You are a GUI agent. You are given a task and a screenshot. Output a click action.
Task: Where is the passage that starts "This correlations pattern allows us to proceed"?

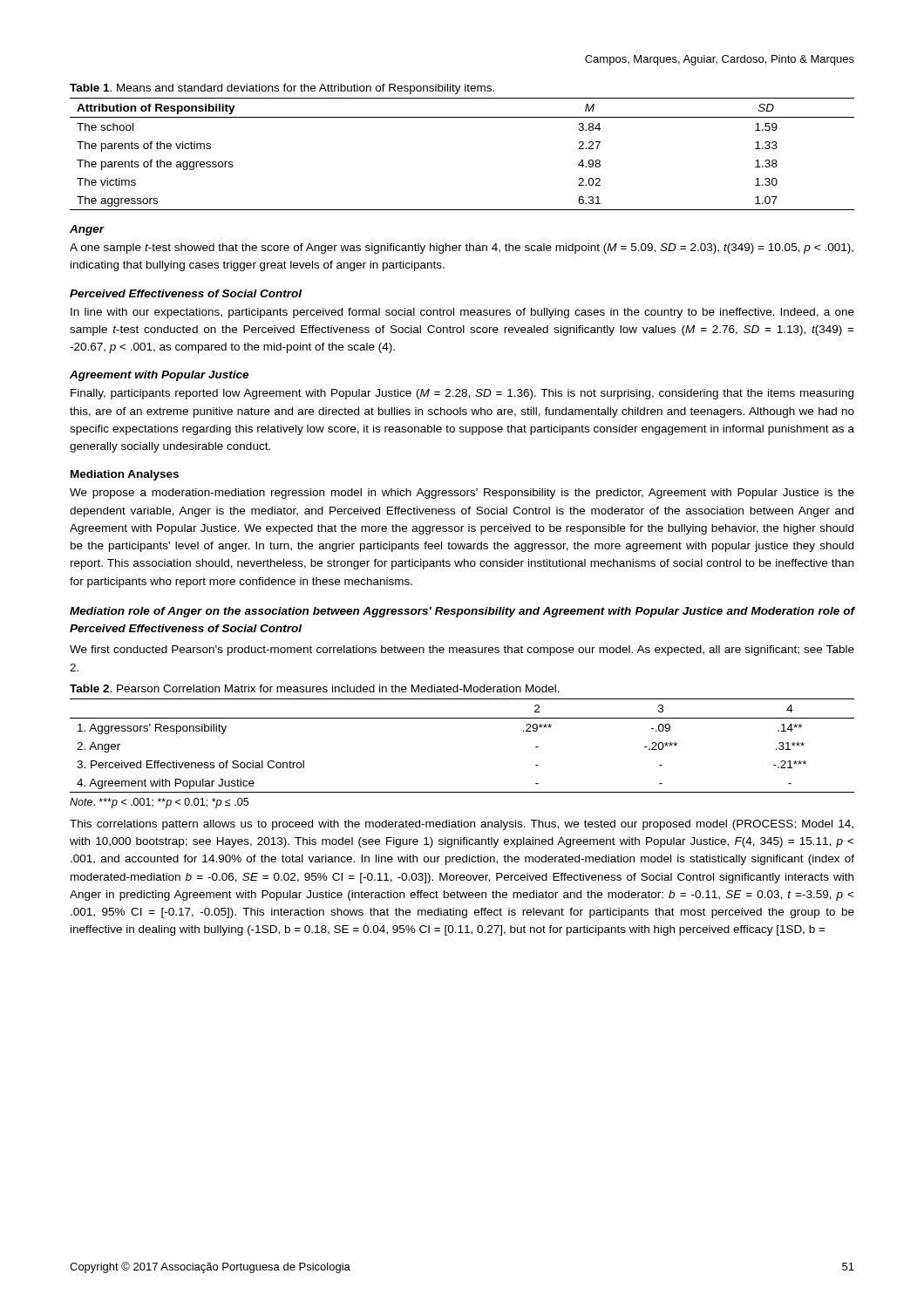(462, 876)
